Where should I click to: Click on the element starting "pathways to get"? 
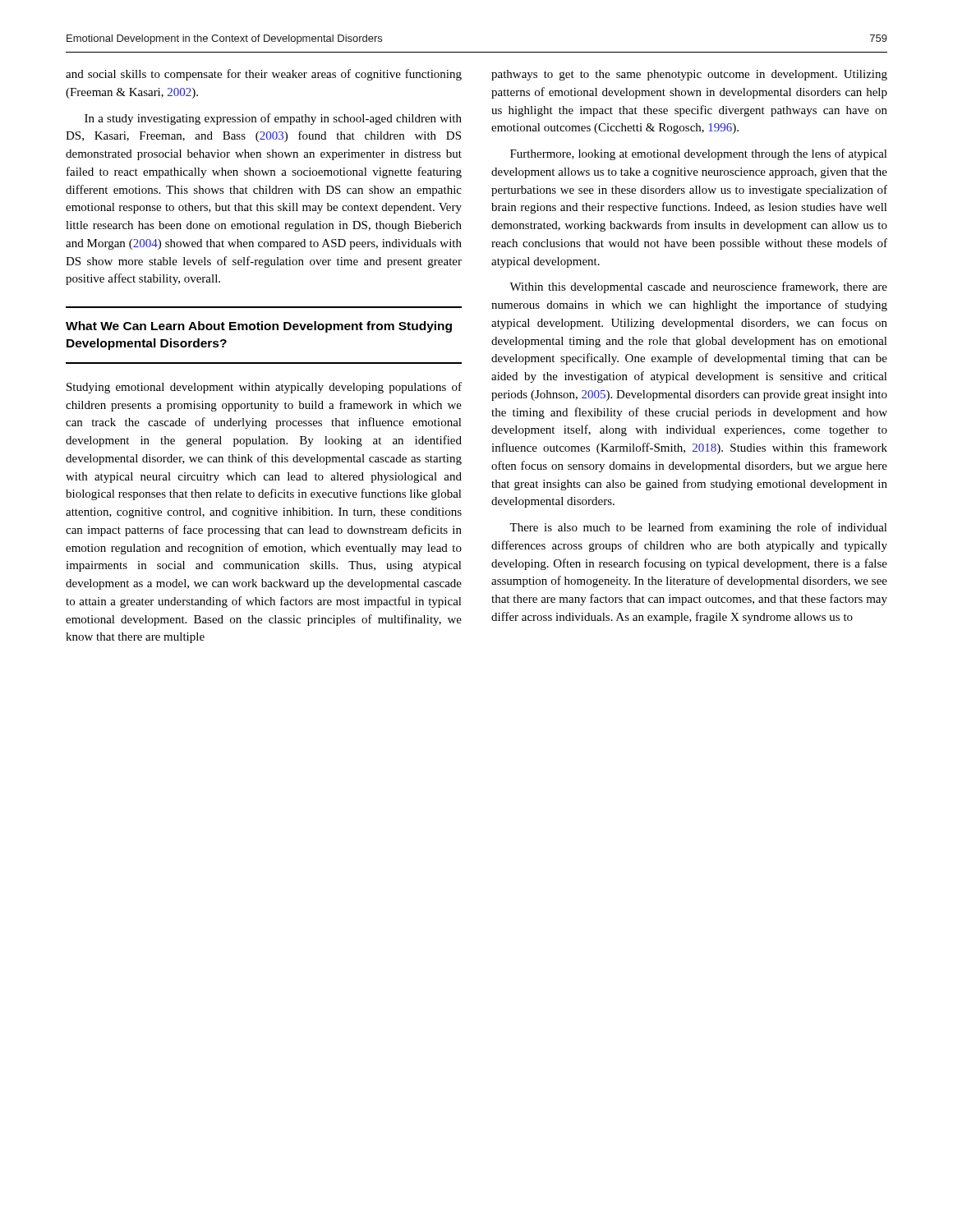pyautogui.click(x=689, y=101)
